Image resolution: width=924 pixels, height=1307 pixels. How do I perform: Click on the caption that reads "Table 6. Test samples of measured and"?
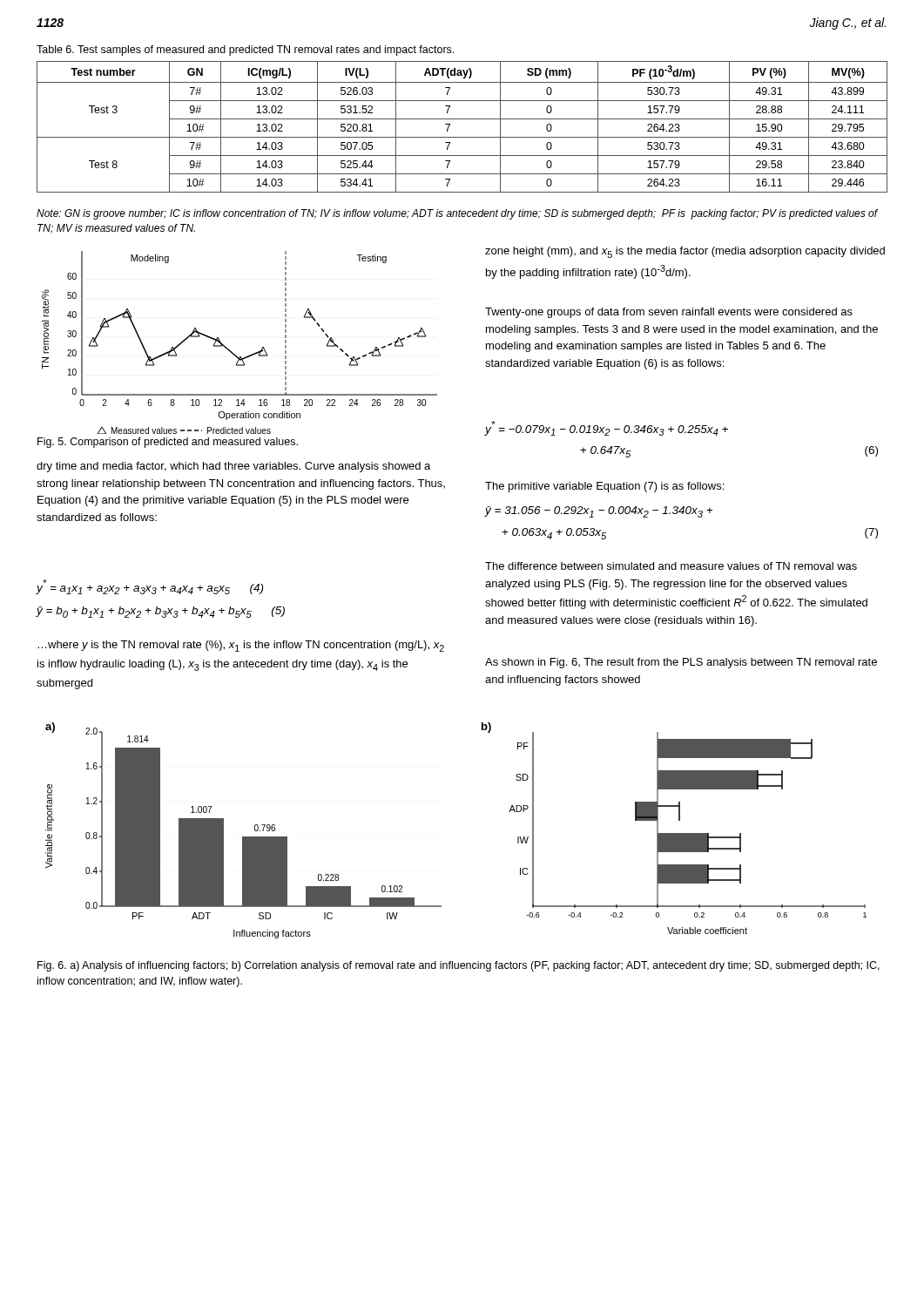coord(246,50)
